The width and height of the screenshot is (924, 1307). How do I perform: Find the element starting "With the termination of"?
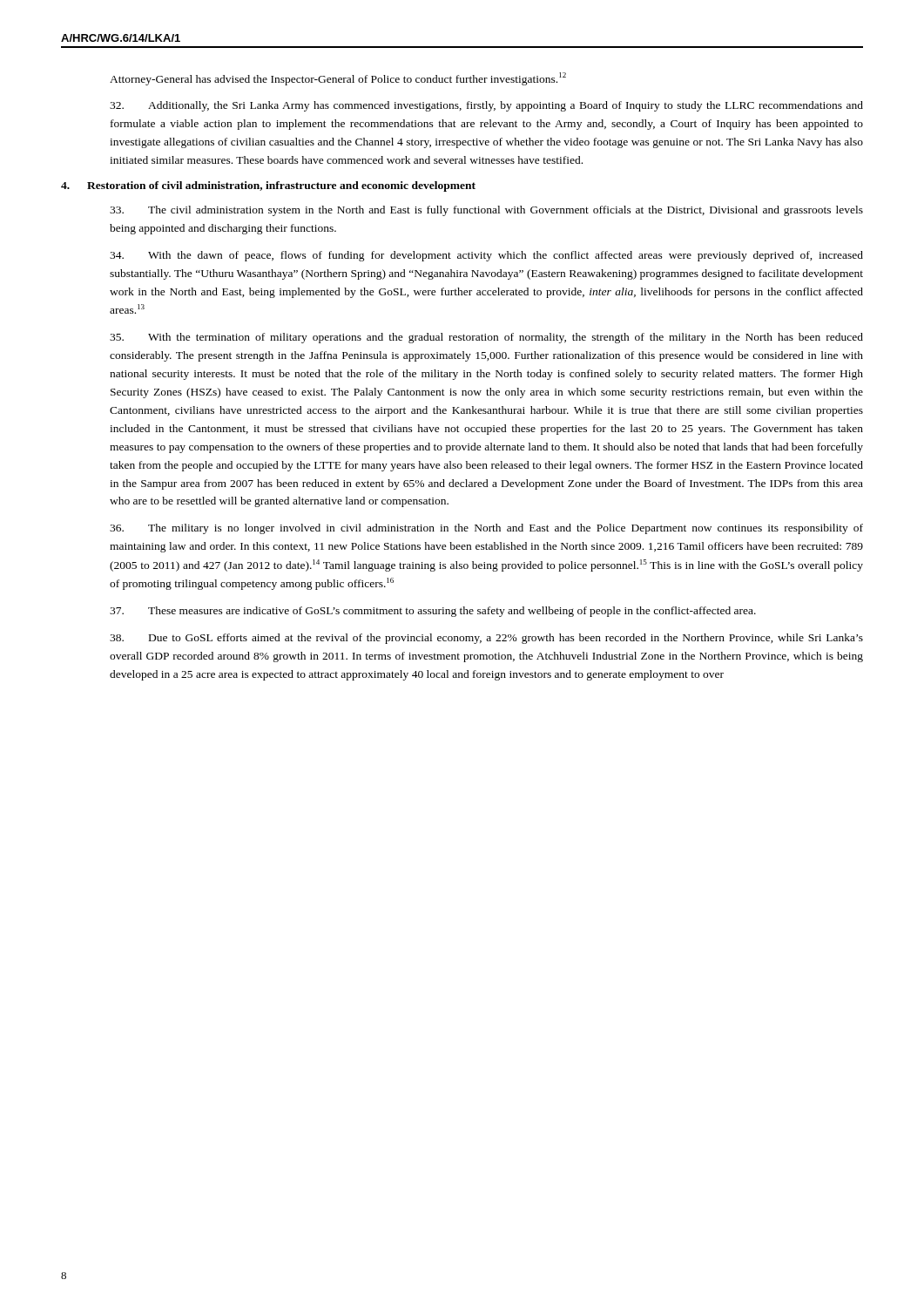tap(486, 418)
